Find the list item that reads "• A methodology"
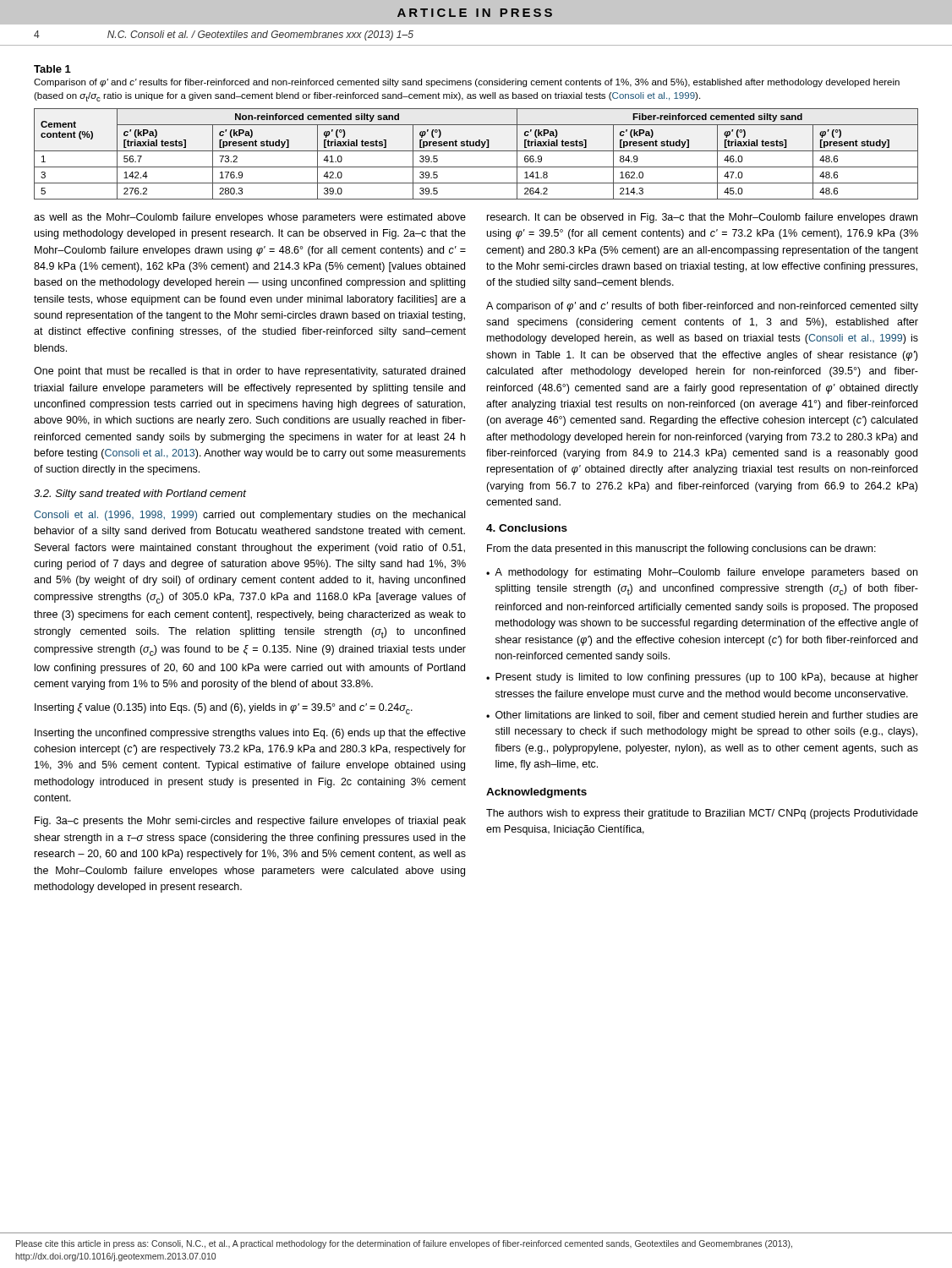Viewport: 952px width, 1268px height. 702,615
